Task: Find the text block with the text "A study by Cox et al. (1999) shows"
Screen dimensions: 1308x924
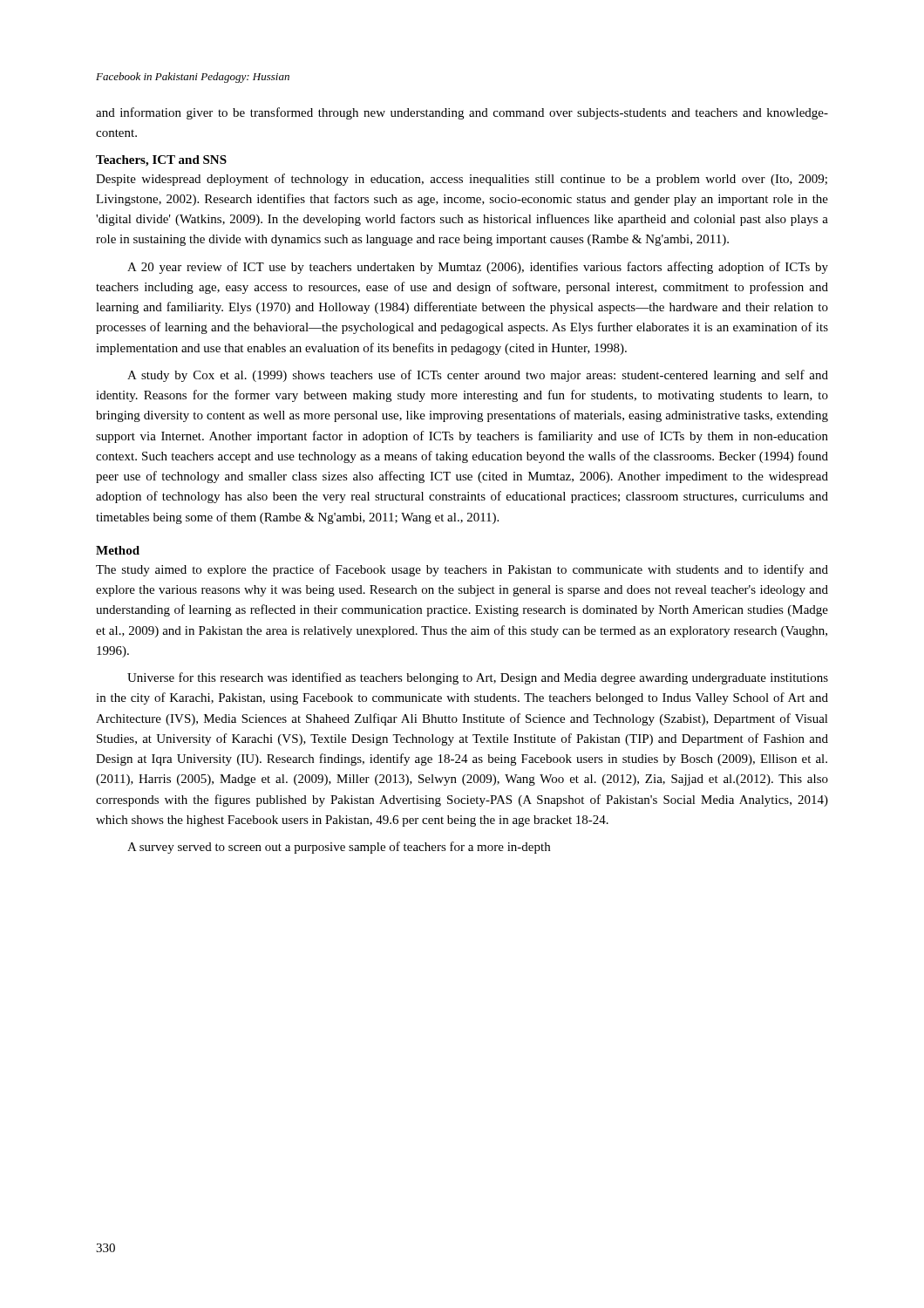Action: pos(462,446)
